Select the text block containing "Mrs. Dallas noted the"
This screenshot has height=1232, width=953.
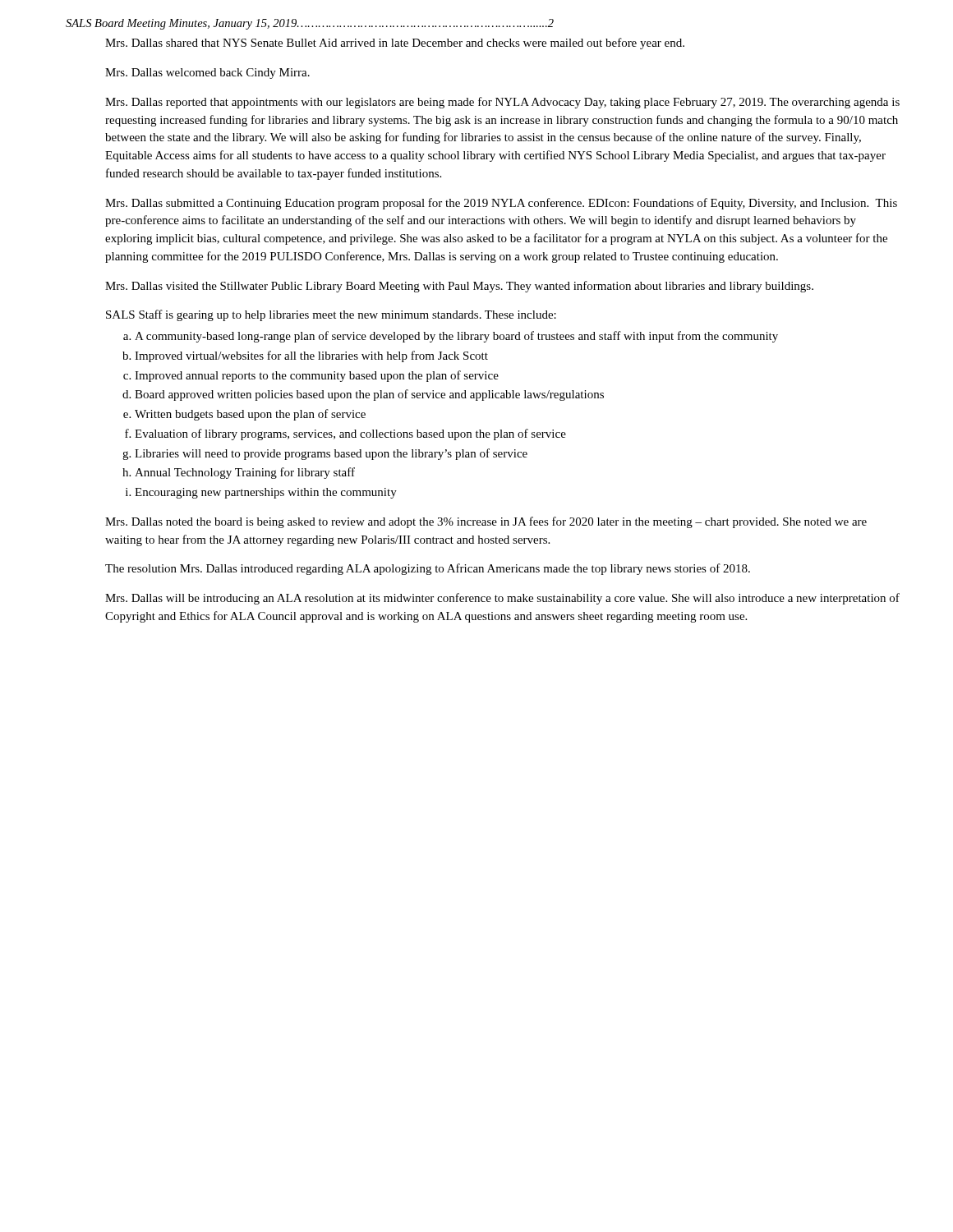coord(486,530)
